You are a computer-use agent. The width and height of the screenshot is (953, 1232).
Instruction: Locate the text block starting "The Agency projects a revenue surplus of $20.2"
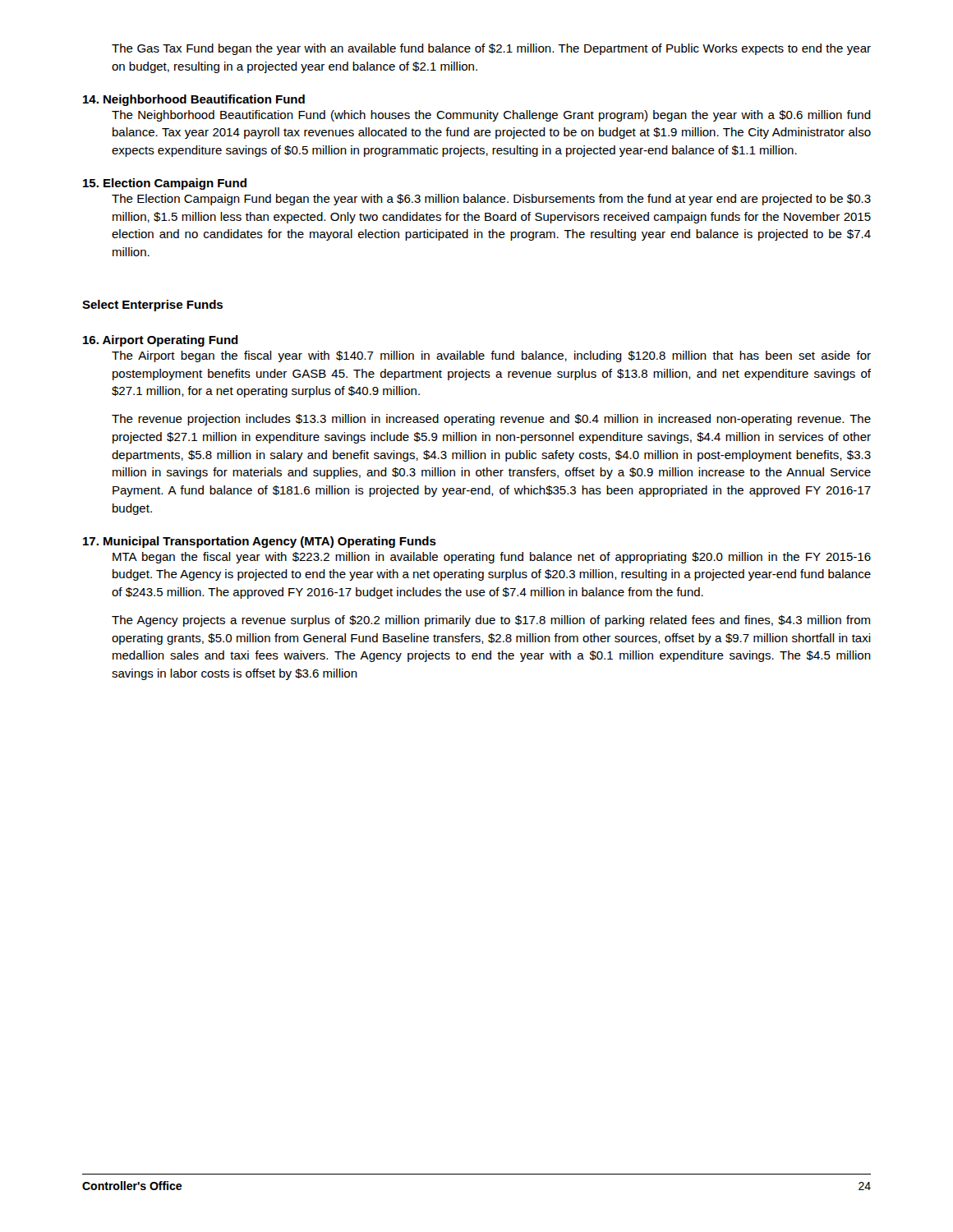(491, 646)
